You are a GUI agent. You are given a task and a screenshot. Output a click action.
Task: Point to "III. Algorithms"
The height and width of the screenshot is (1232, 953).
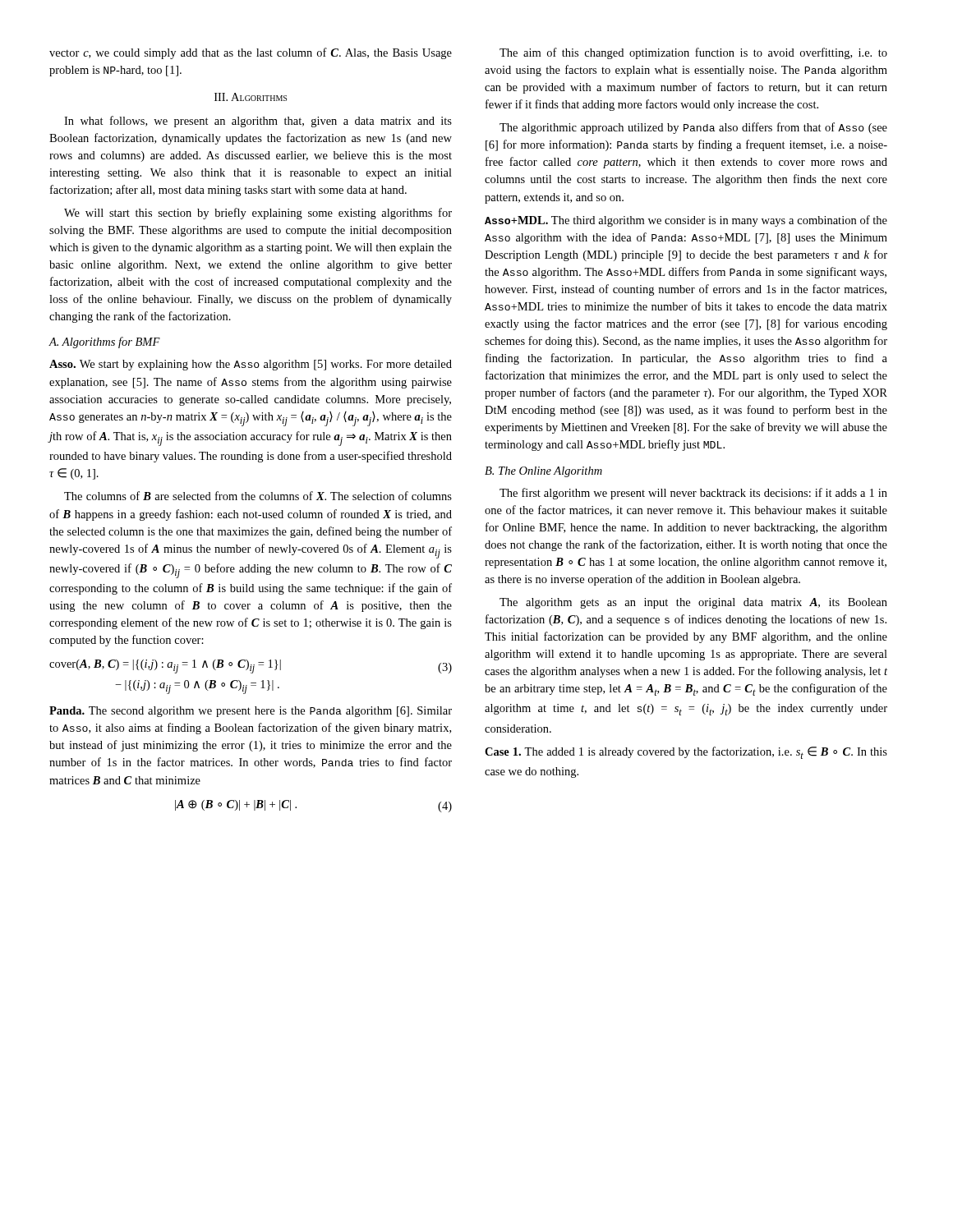coord(251,97)
